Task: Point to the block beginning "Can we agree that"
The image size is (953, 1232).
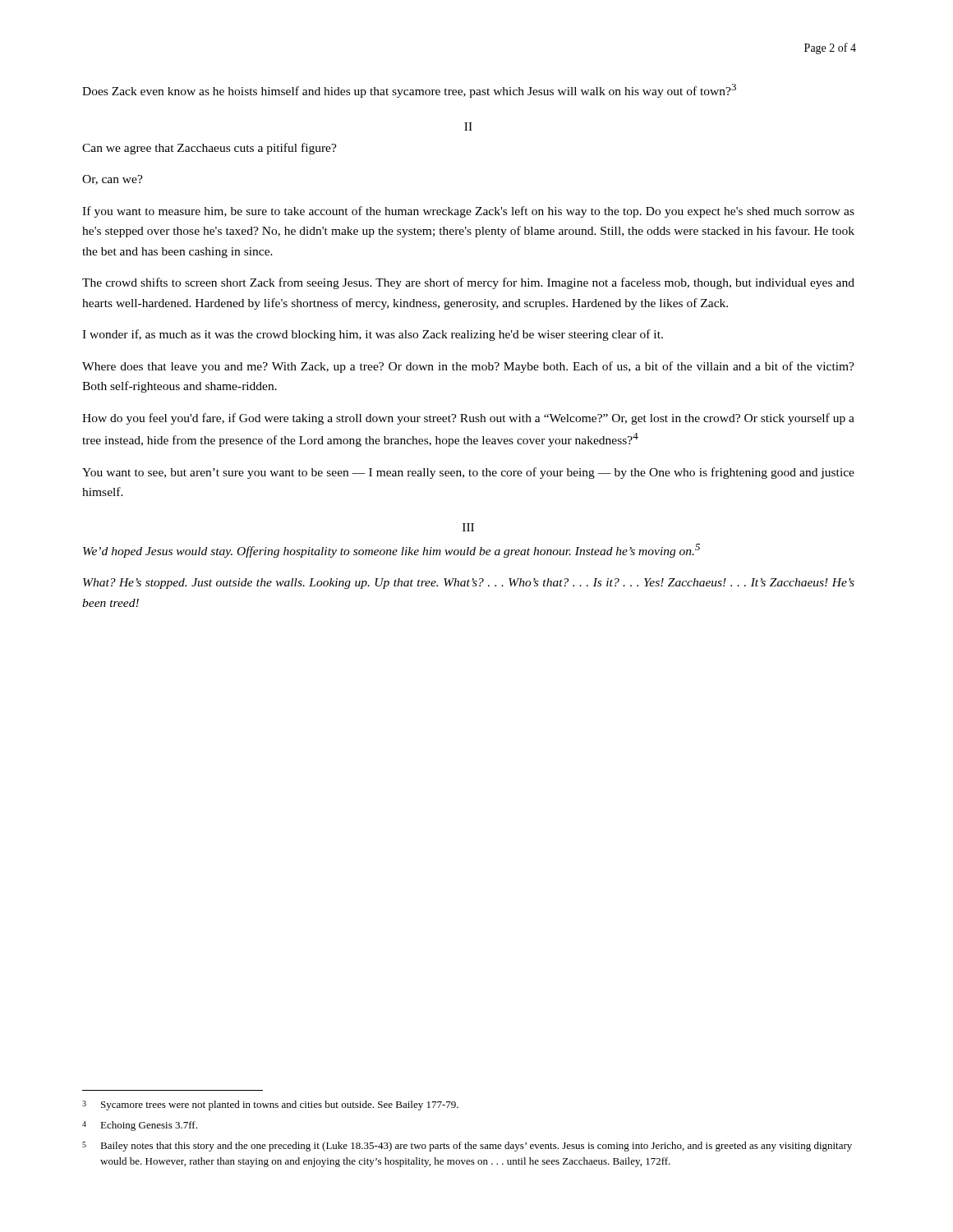Action: [x=209, y=147]
